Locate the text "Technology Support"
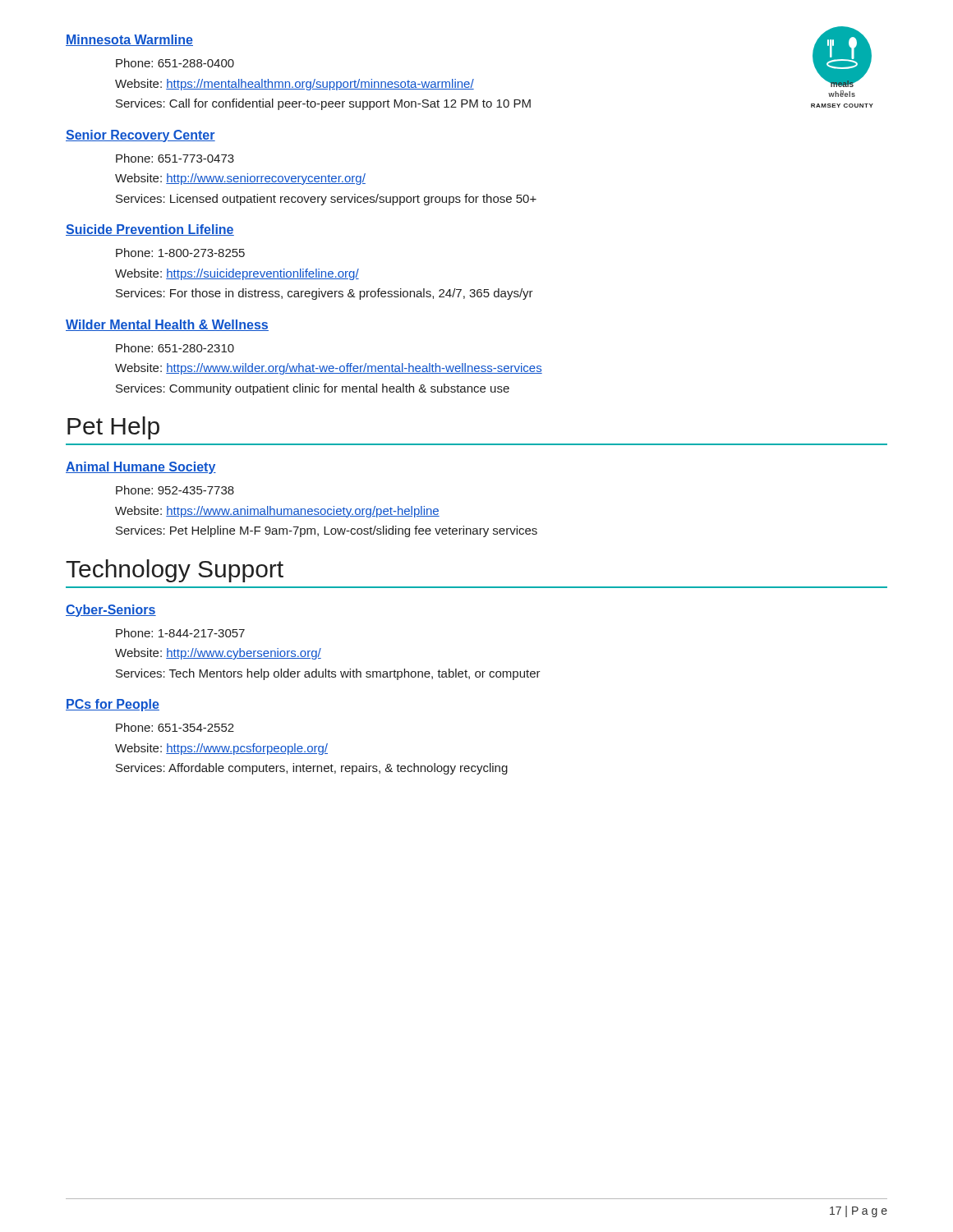This screenshot has width=953, height=1232. pos(175,571)
